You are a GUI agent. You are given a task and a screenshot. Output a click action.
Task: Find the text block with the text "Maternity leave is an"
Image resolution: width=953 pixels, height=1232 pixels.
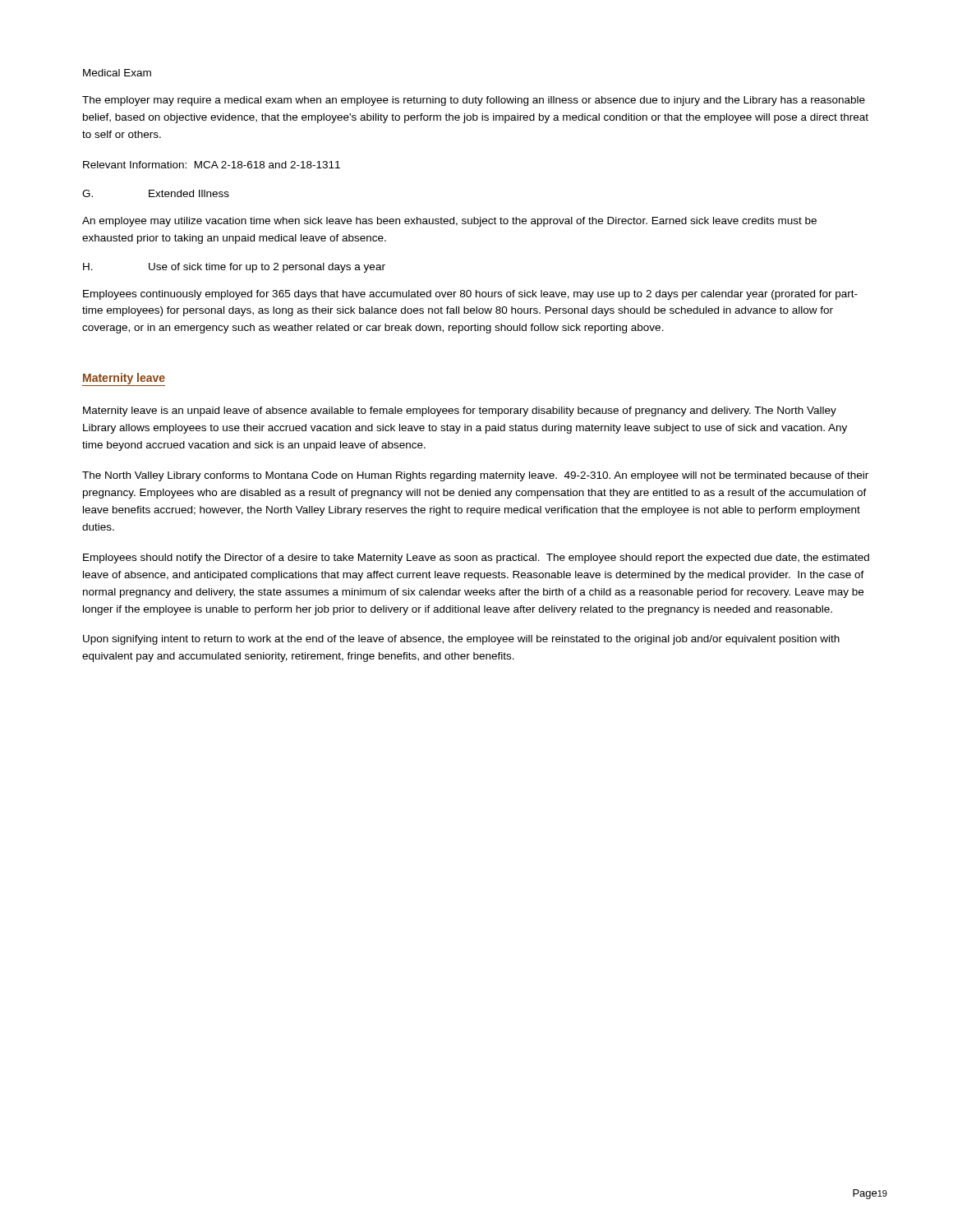[465, 428]
